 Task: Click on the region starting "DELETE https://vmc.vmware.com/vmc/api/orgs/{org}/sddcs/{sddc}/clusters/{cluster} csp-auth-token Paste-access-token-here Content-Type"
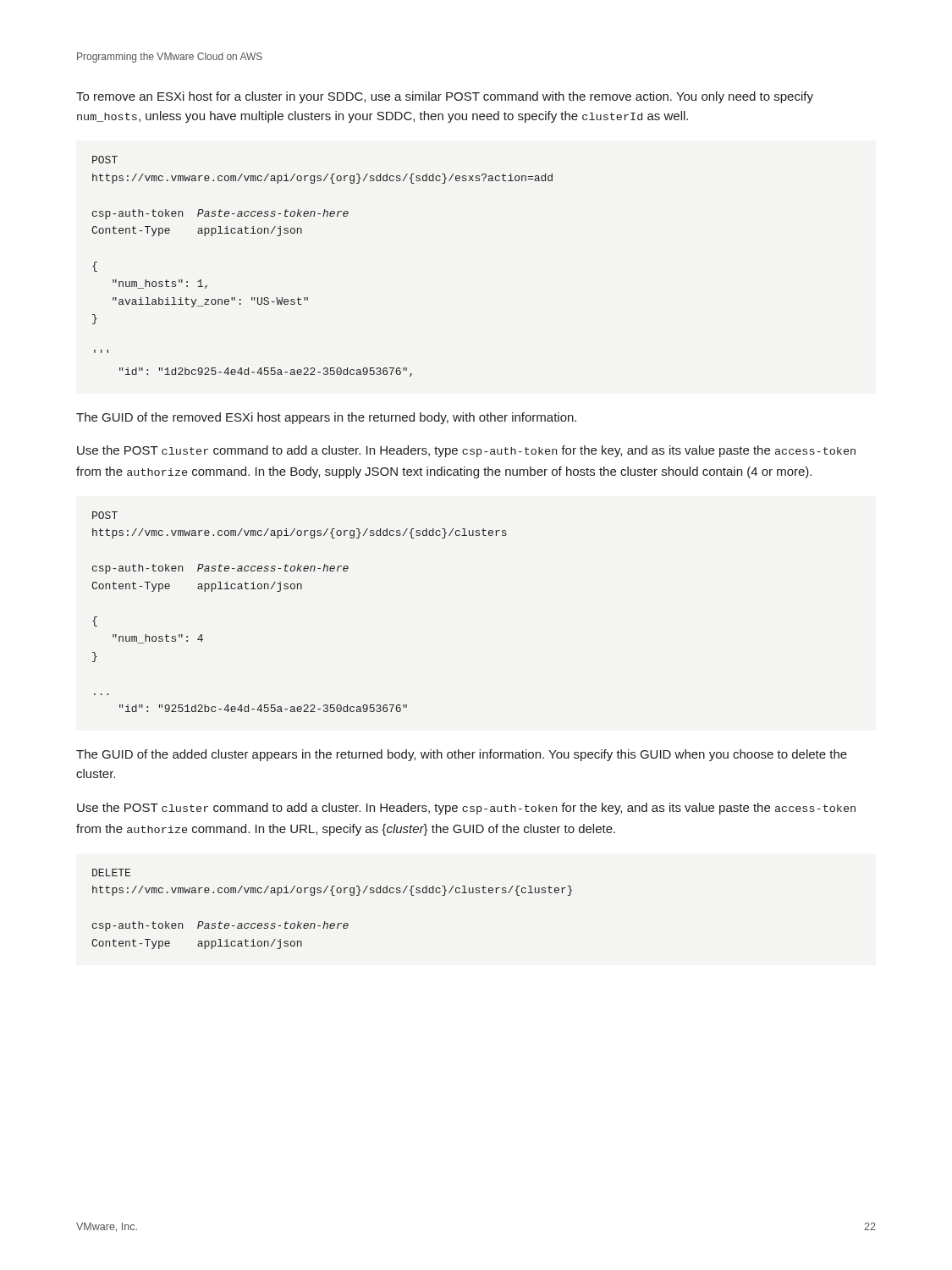[x=111, y=872]
